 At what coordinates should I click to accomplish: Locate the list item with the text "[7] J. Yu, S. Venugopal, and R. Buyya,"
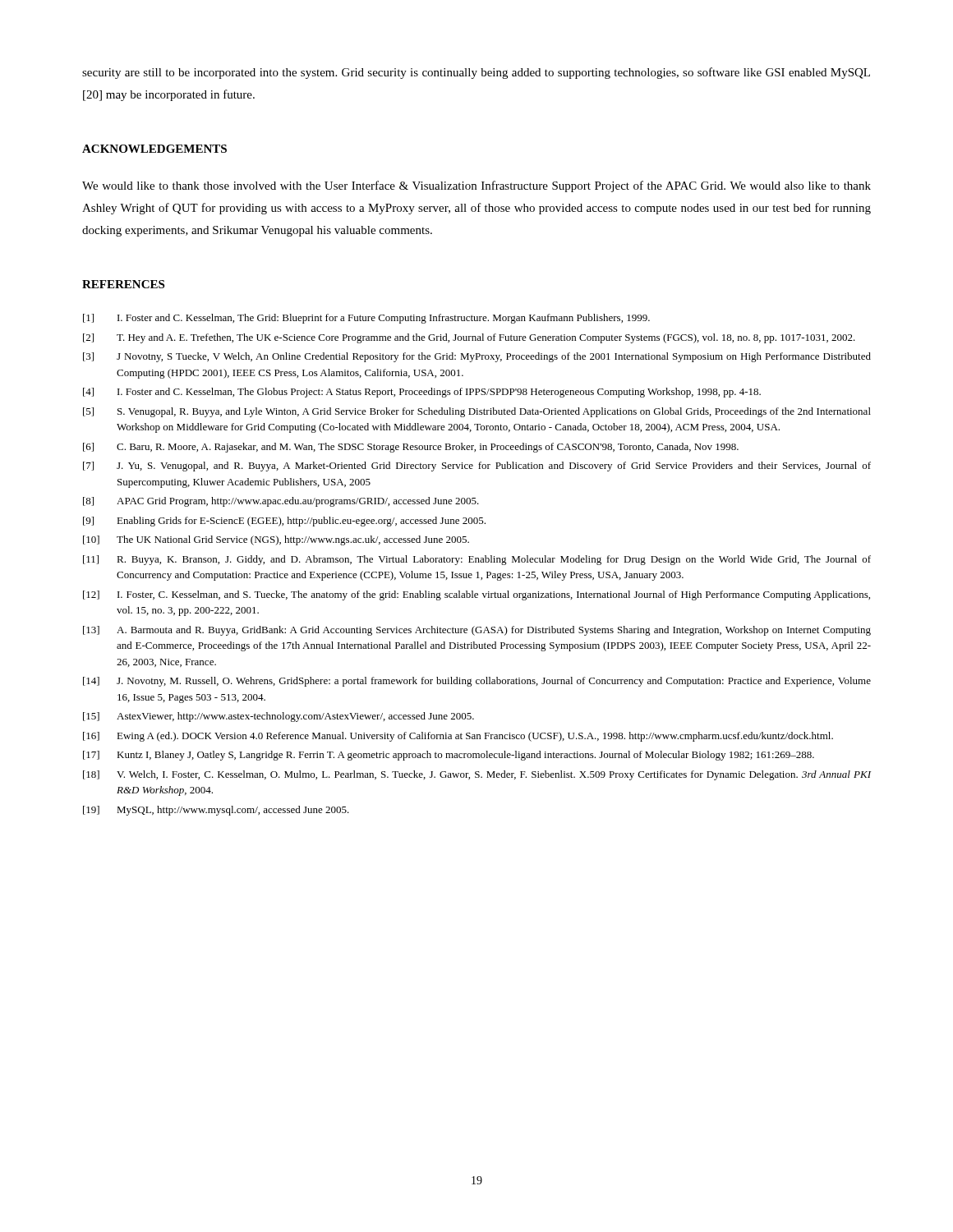[x=476, y=473]
